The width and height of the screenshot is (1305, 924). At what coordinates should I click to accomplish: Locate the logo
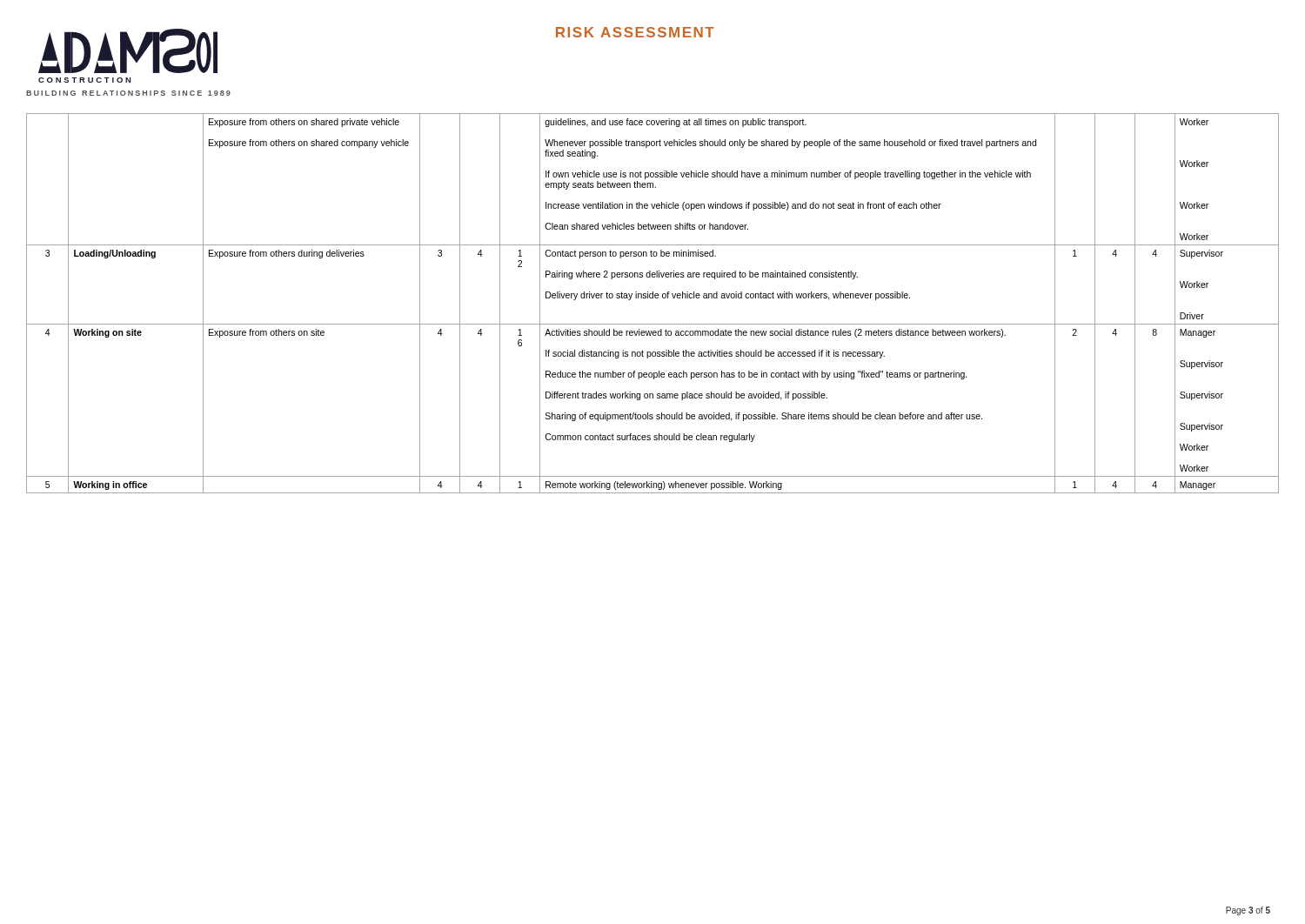tap(122, 50)
